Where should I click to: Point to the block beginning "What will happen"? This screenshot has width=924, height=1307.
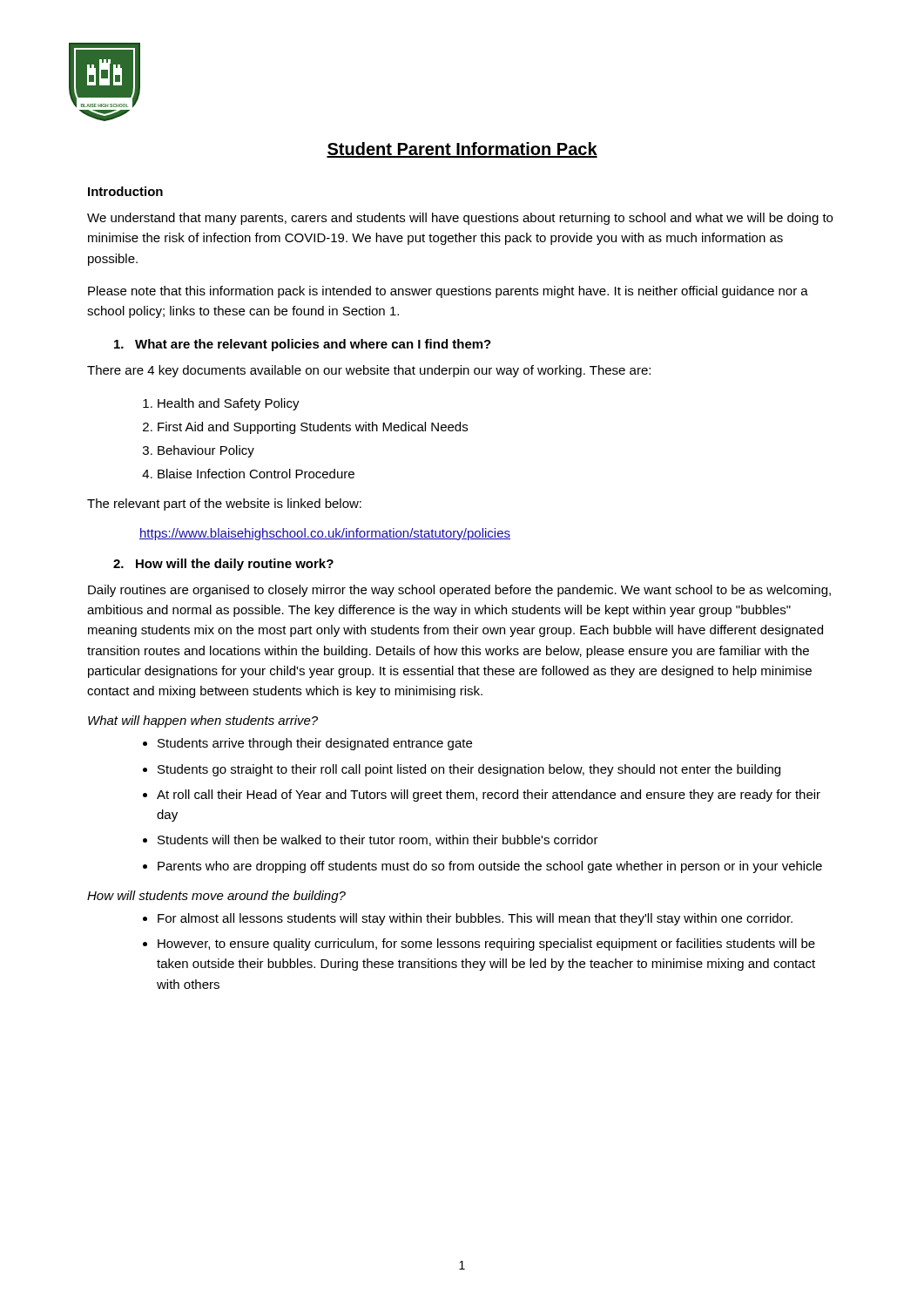[203, 721]
